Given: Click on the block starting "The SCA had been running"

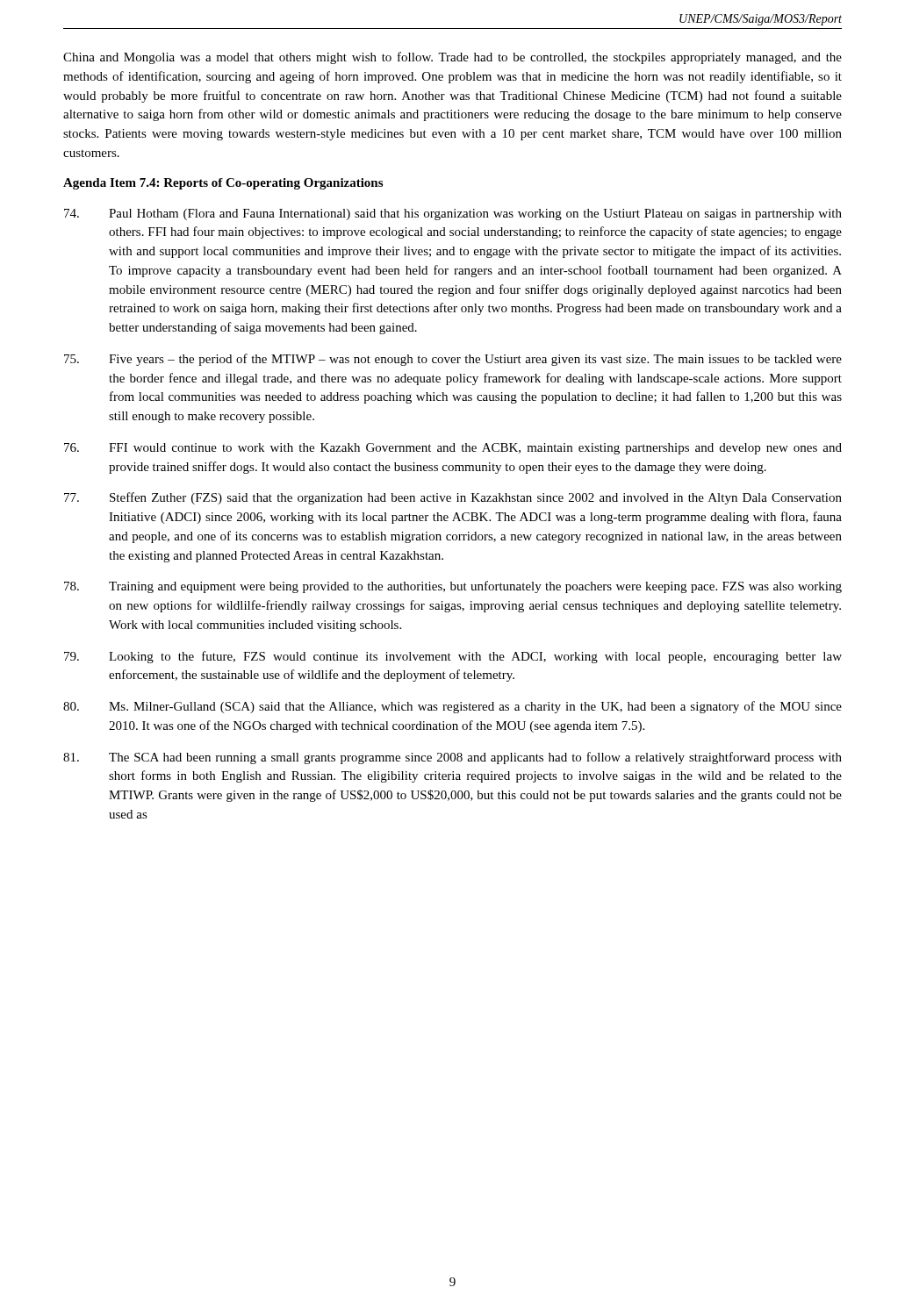Looking at the screenshot, I should coord(452,786).
